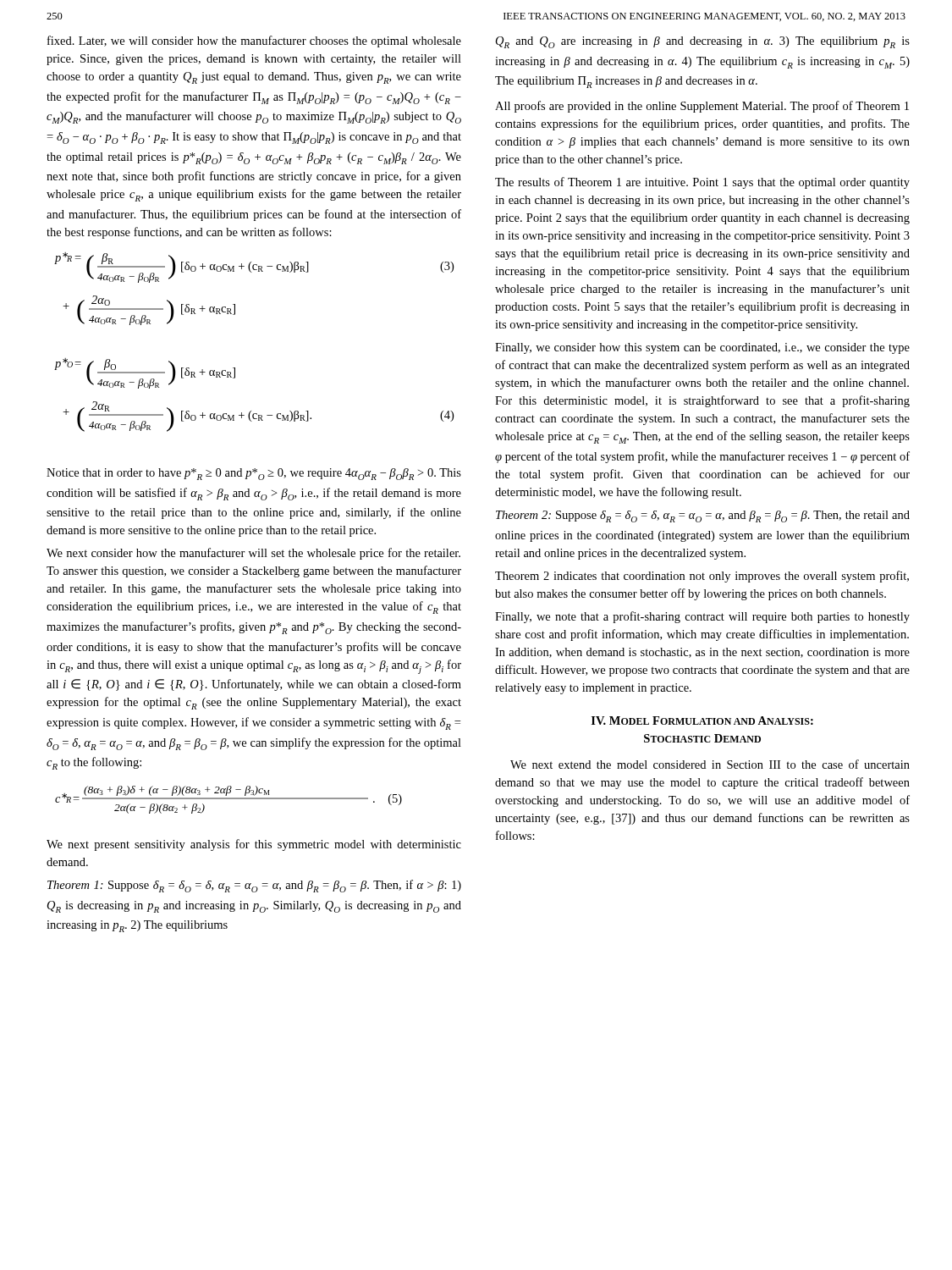
Task: Select the region starting "We next extend"
Action: 702,800
